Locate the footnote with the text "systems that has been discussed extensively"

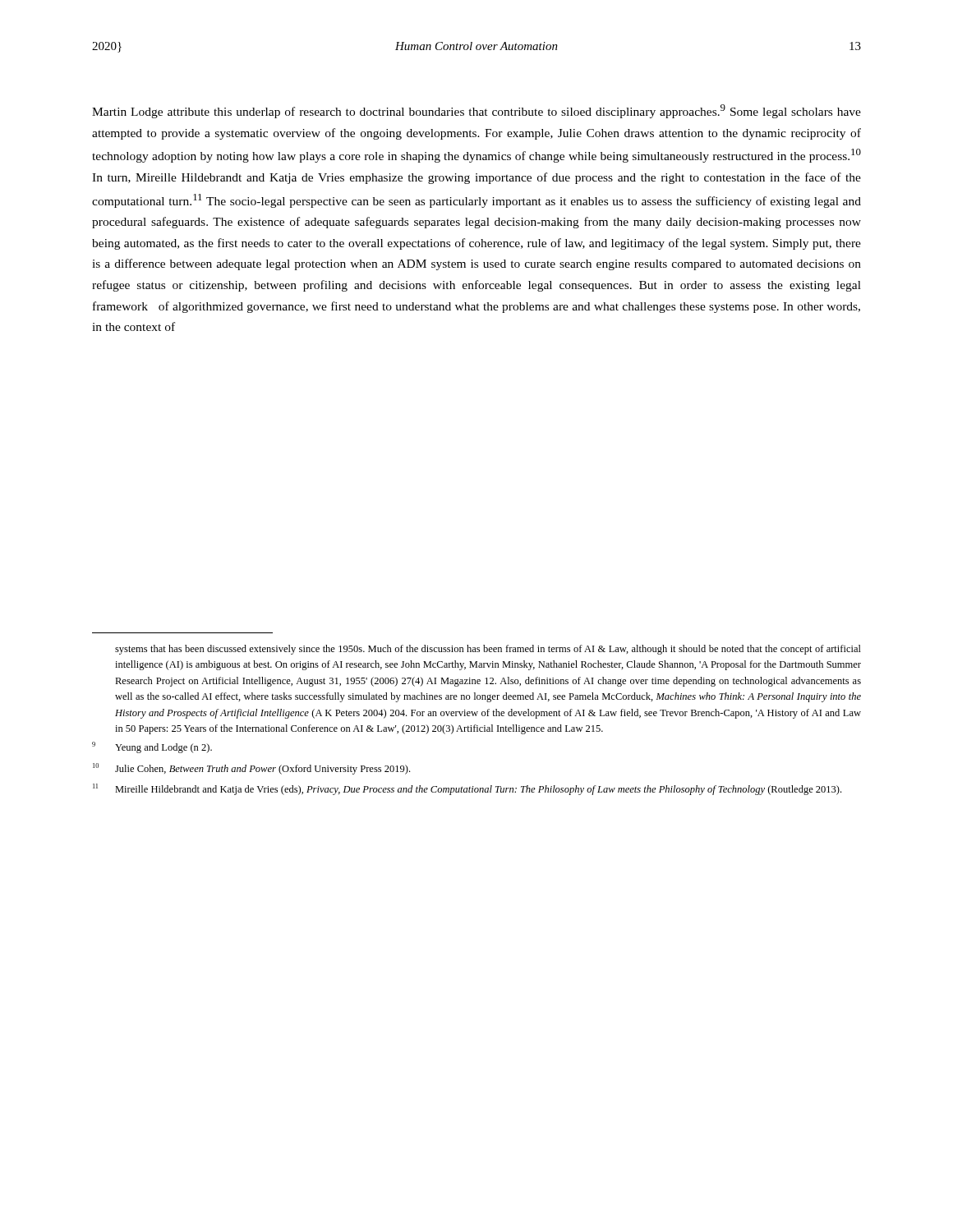476,689
